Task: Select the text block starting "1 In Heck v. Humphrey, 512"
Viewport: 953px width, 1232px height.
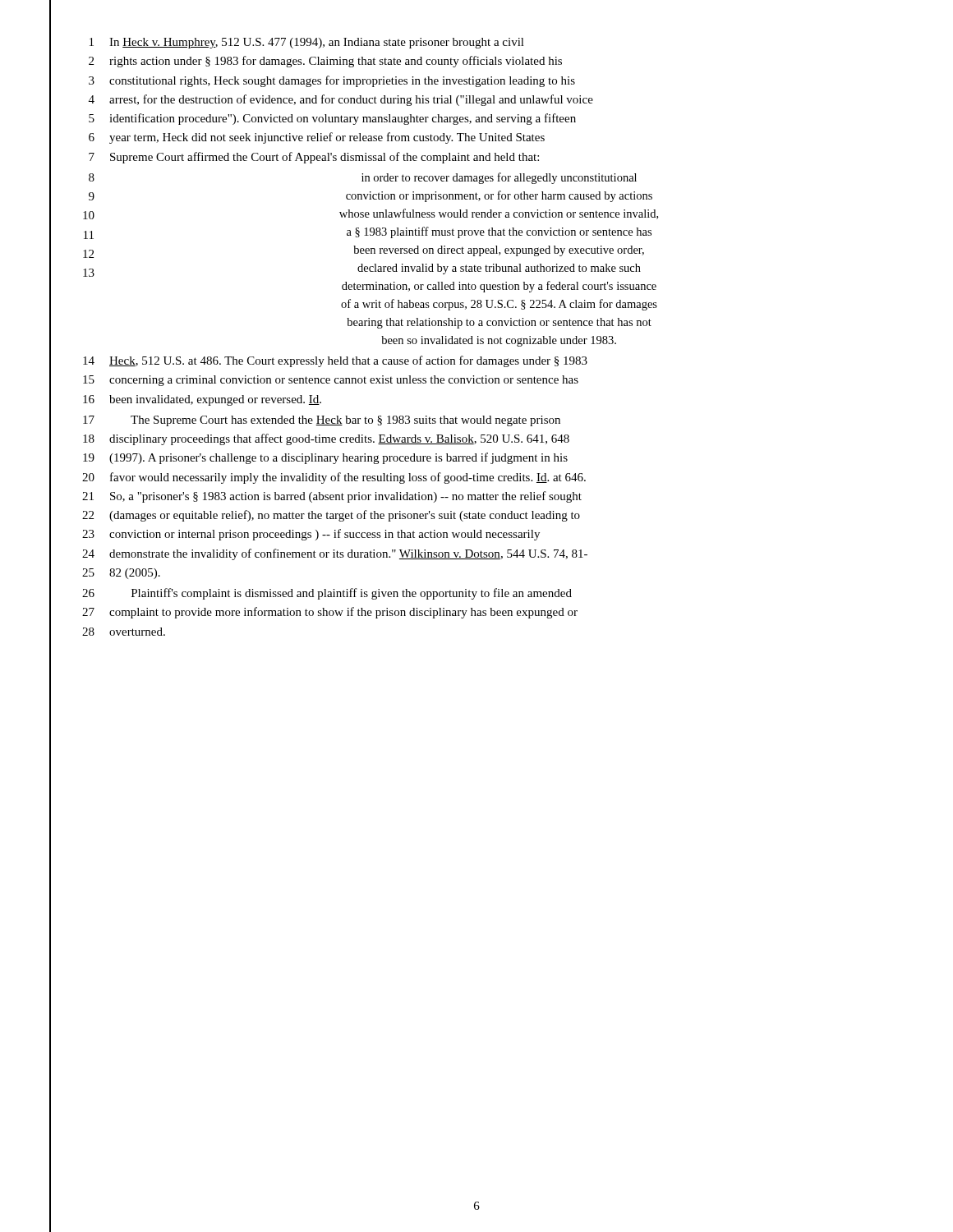Action: pos(476,42)
